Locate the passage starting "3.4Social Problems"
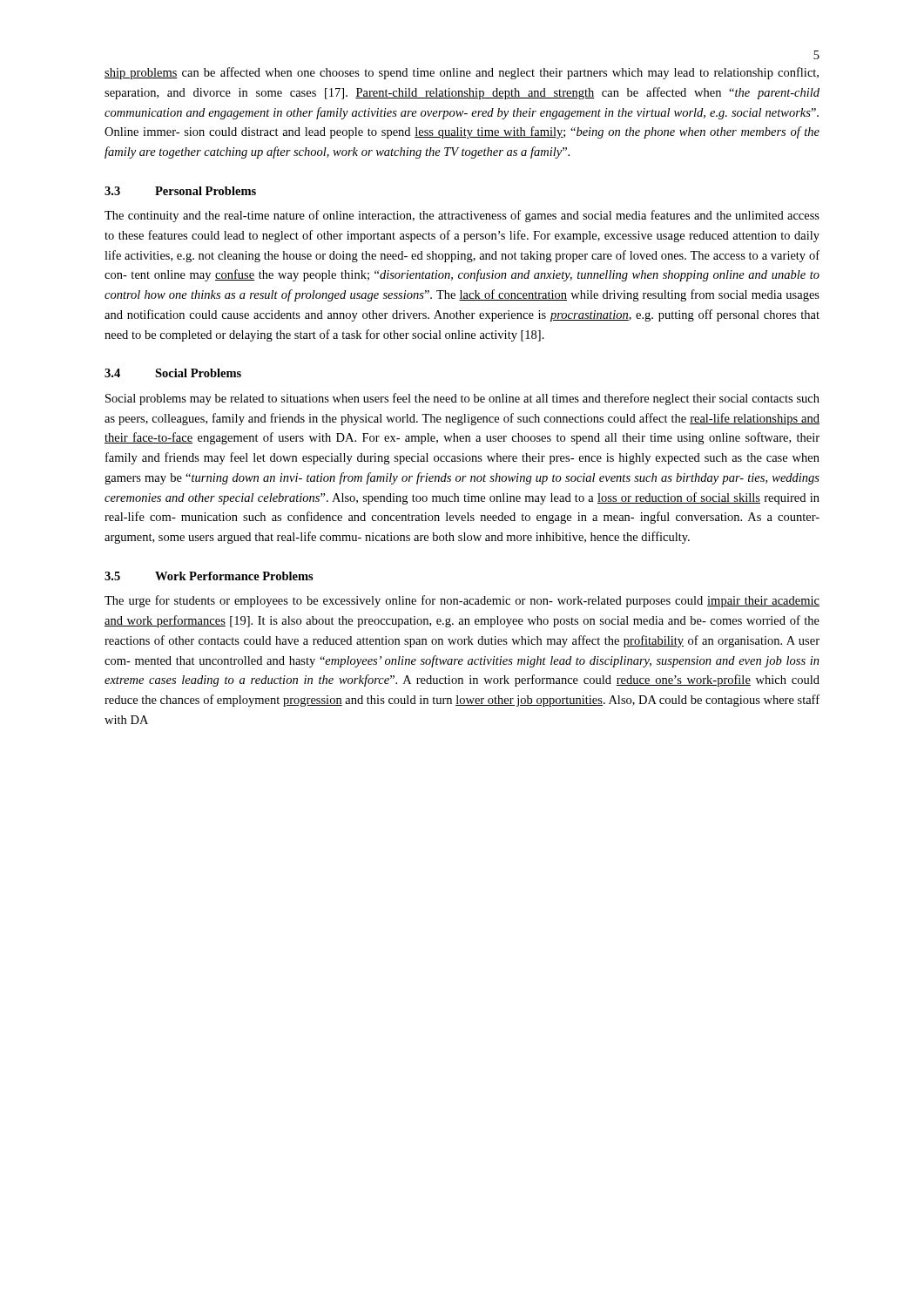Image resolution: width=924 pixels, height=1307 pixels. coord(173,374)
